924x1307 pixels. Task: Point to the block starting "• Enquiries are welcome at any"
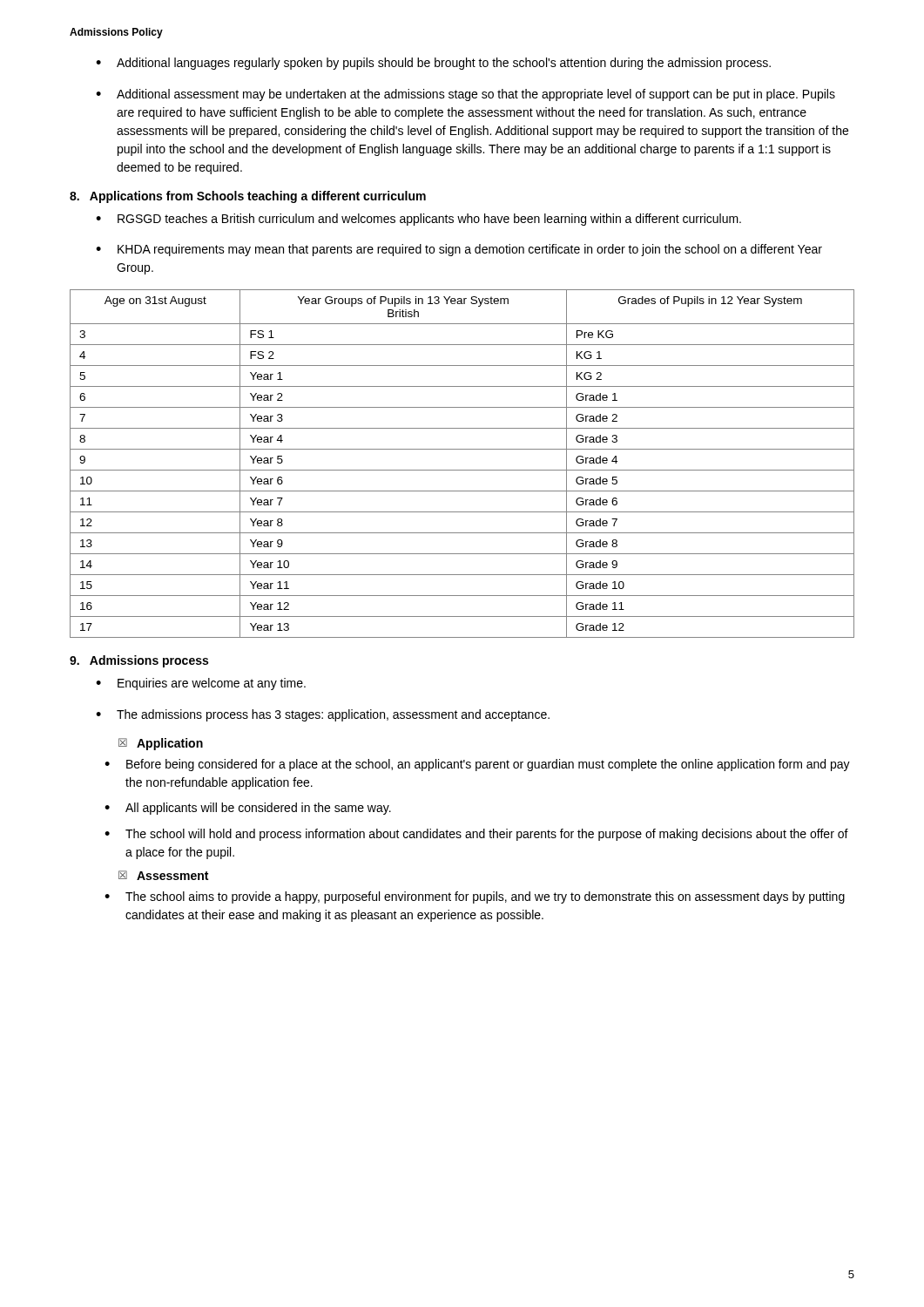[201, 684]
